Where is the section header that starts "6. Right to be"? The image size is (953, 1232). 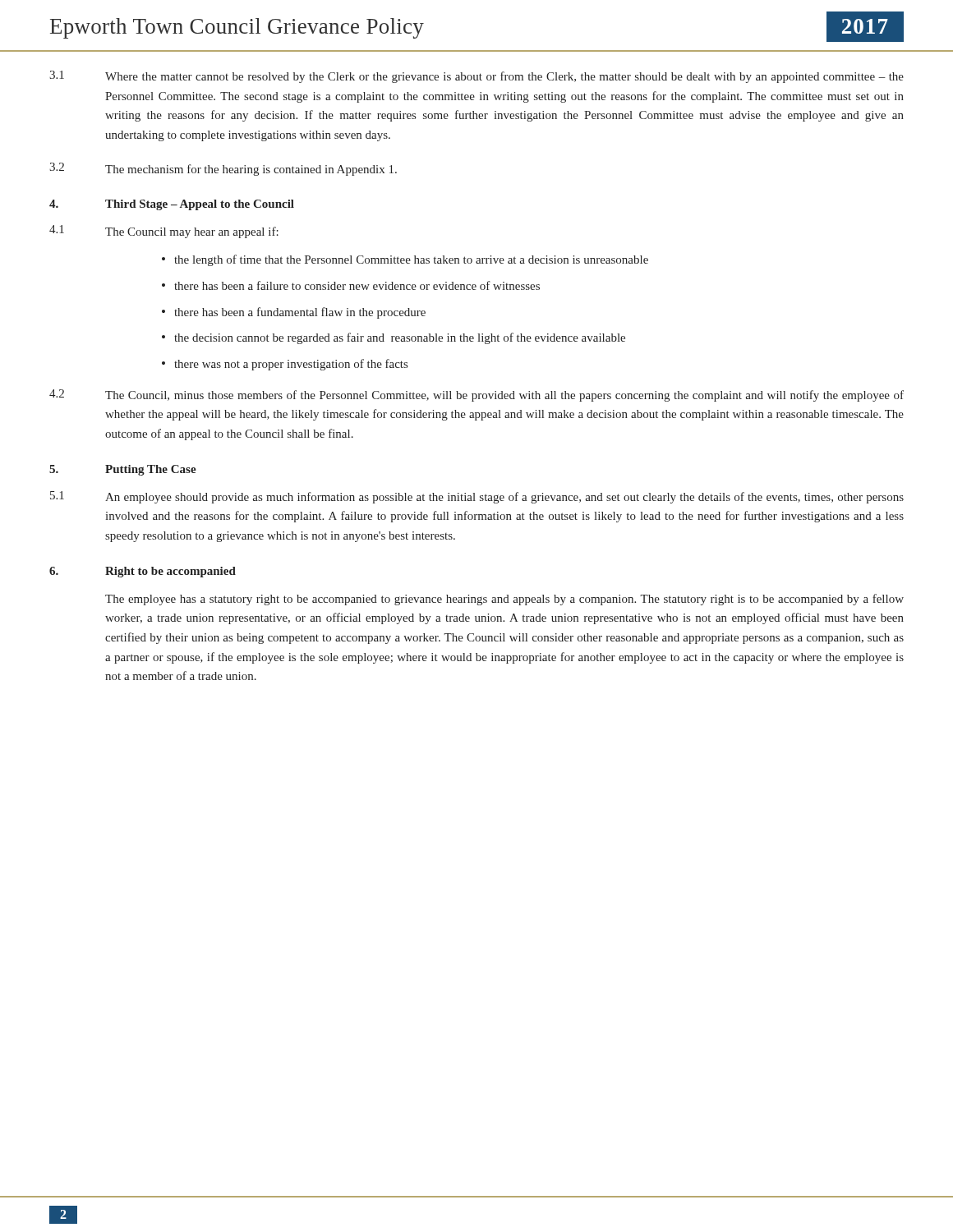click(143, 572)
